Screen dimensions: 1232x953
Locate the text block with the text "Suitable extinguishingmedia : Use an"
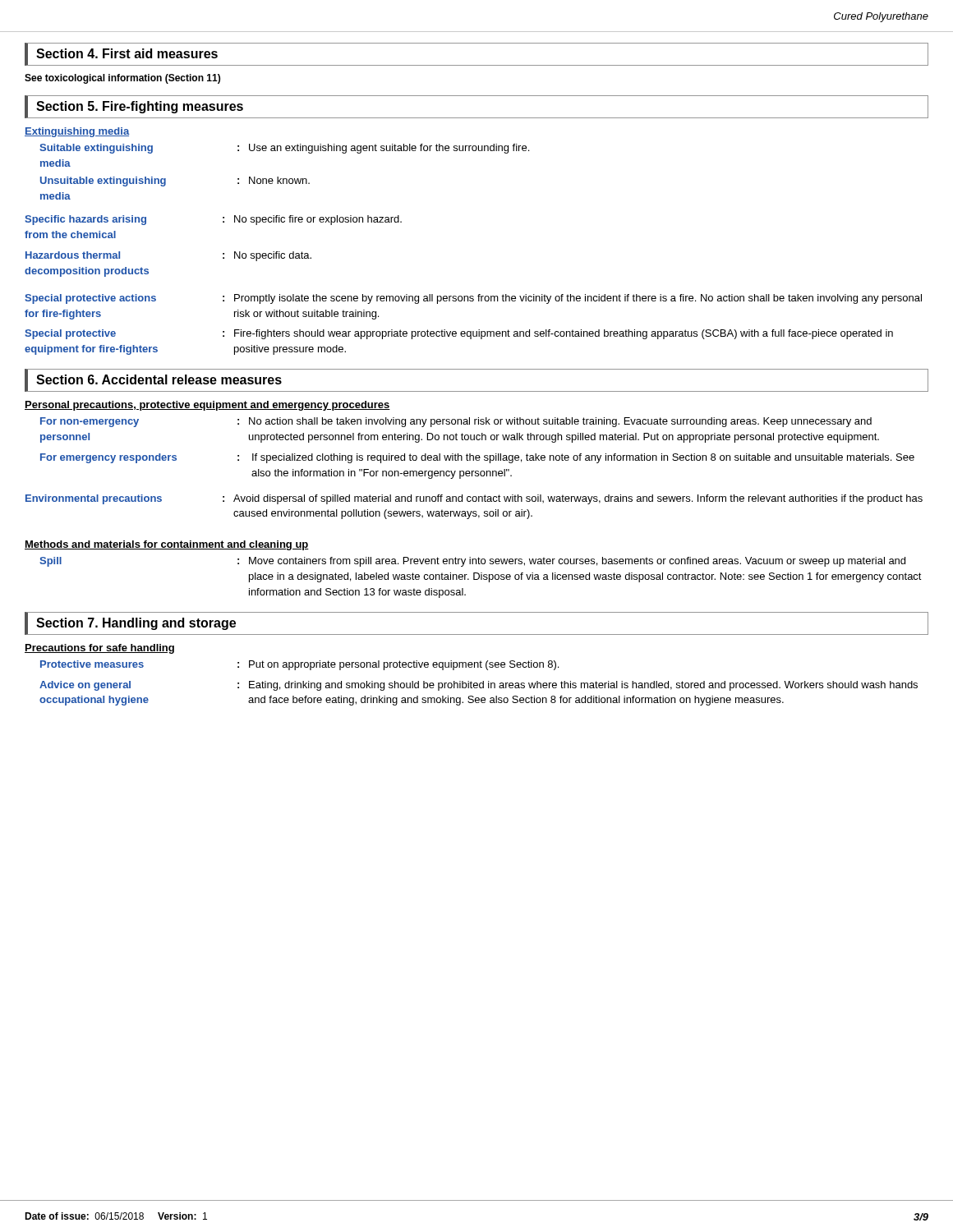(x=476, y=156)
